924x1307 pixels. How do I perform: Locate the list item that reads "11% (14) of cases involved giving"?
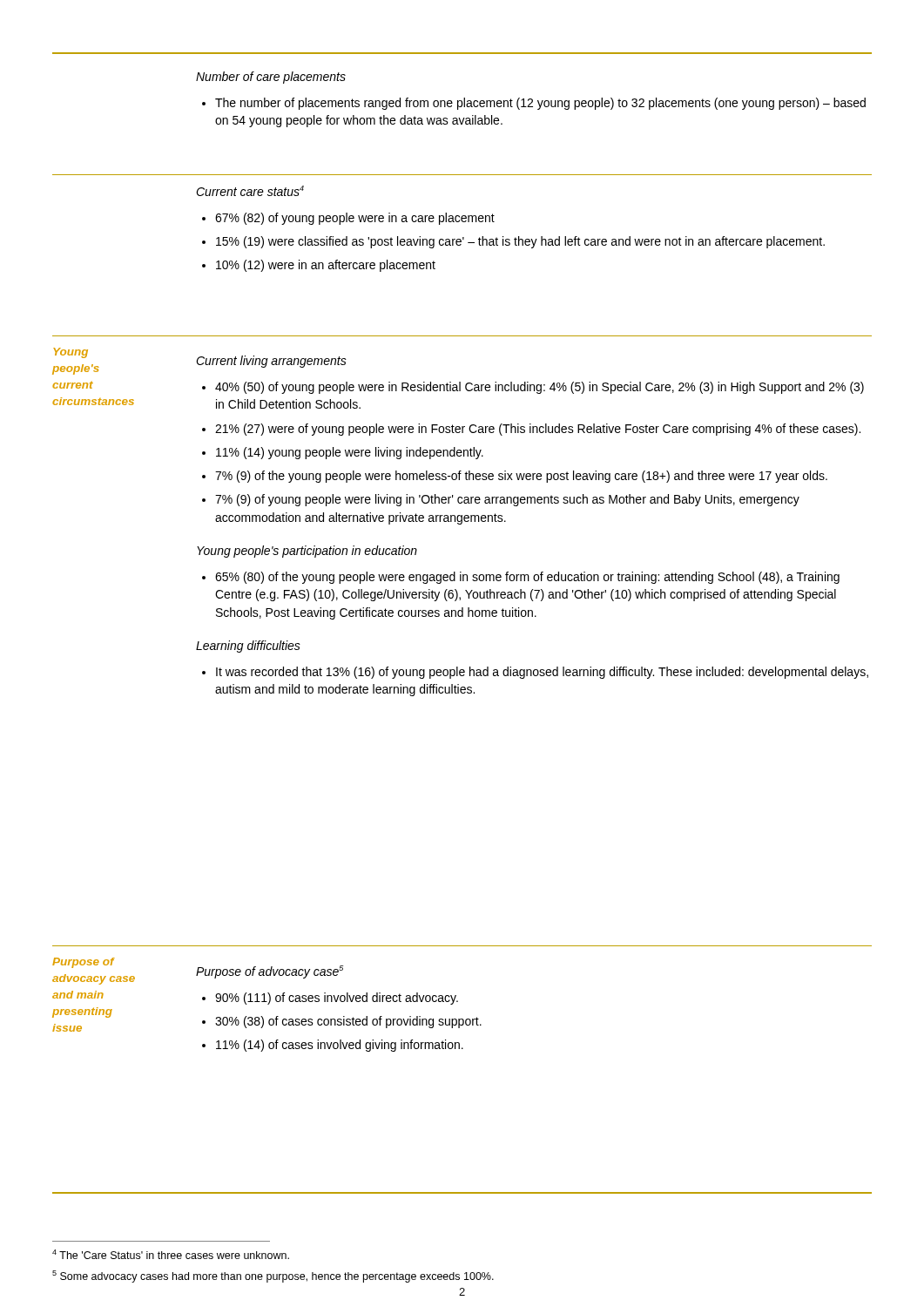tap(340, 1046)
